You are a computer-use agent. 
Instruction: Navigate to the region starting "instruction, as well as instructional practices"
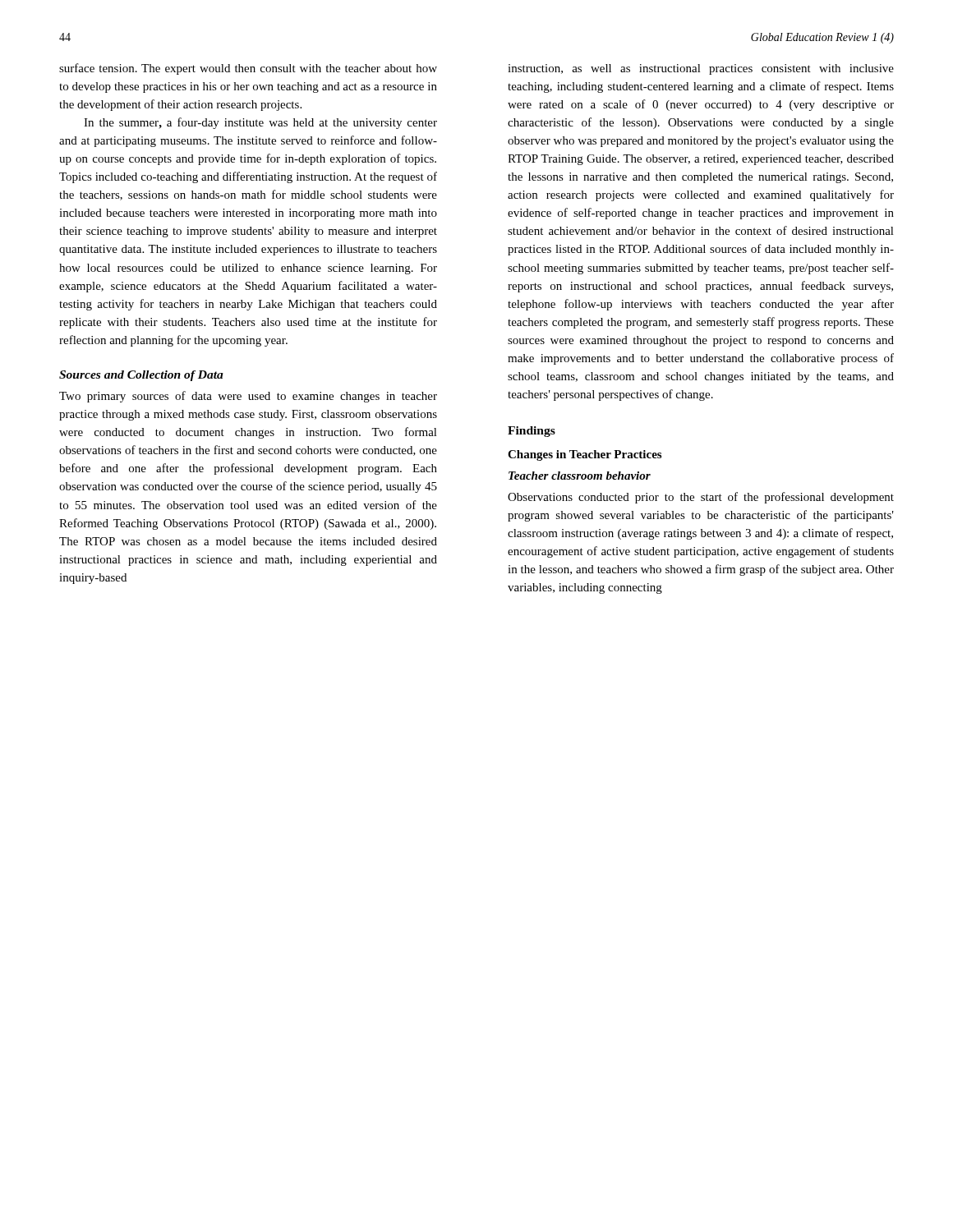(x=701, y=231)
